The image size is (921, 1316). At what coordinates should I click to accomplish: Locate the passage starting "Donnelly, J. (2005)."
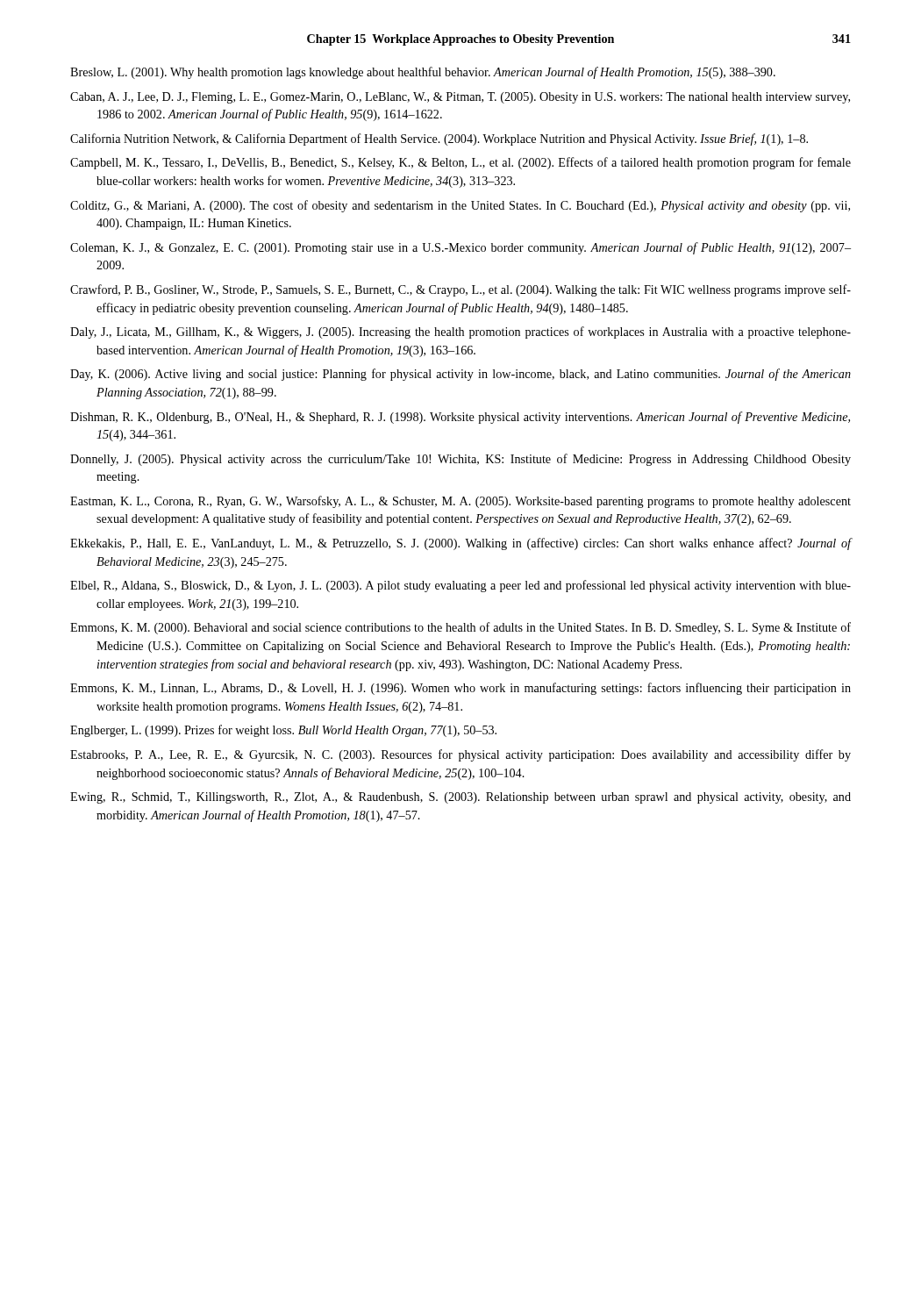(x=460, y=468)
